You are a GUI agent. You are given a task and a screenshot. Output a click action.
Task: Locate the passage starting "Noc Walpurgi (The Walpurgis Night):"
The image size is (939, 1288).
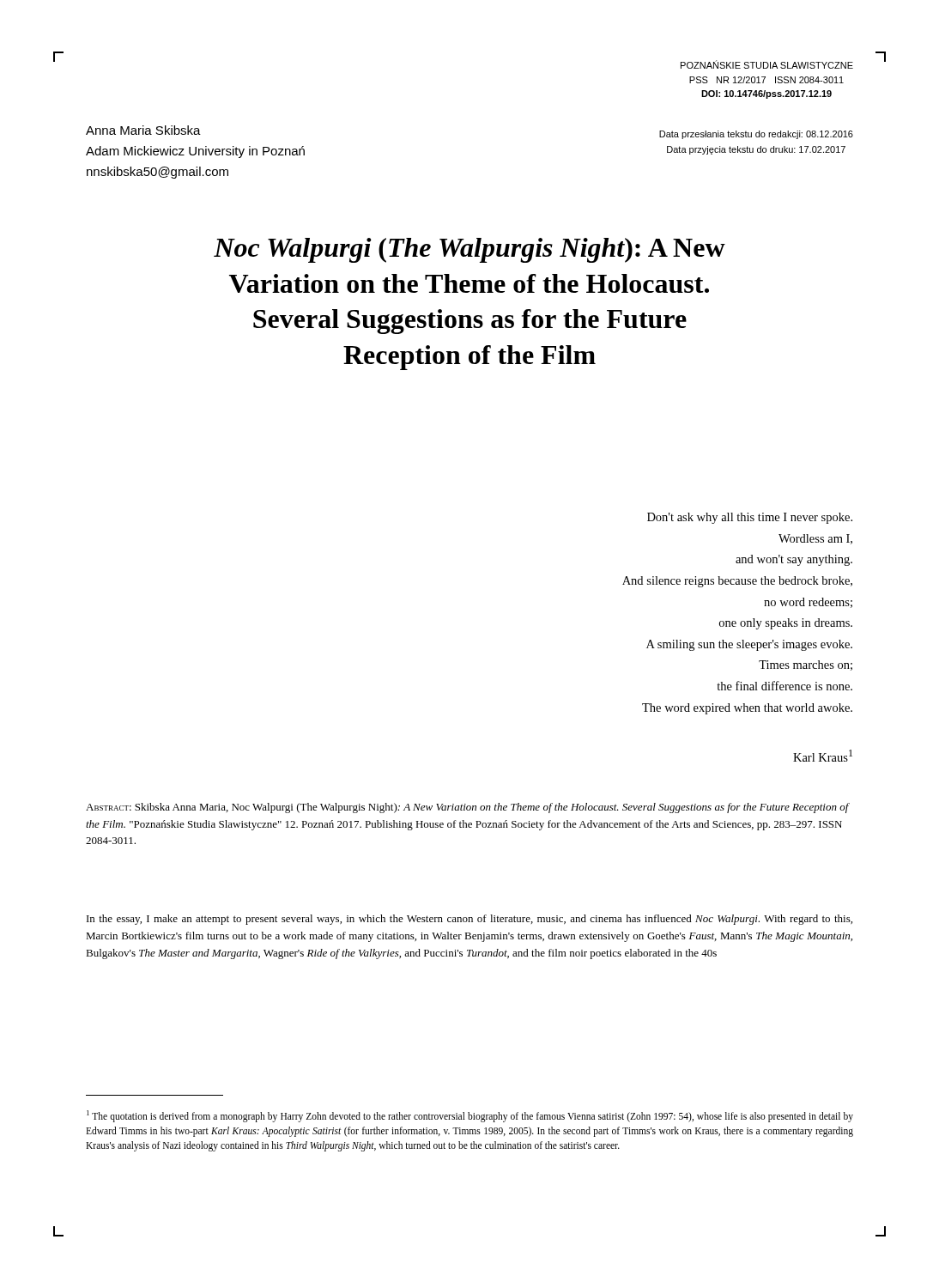(470, 301)
